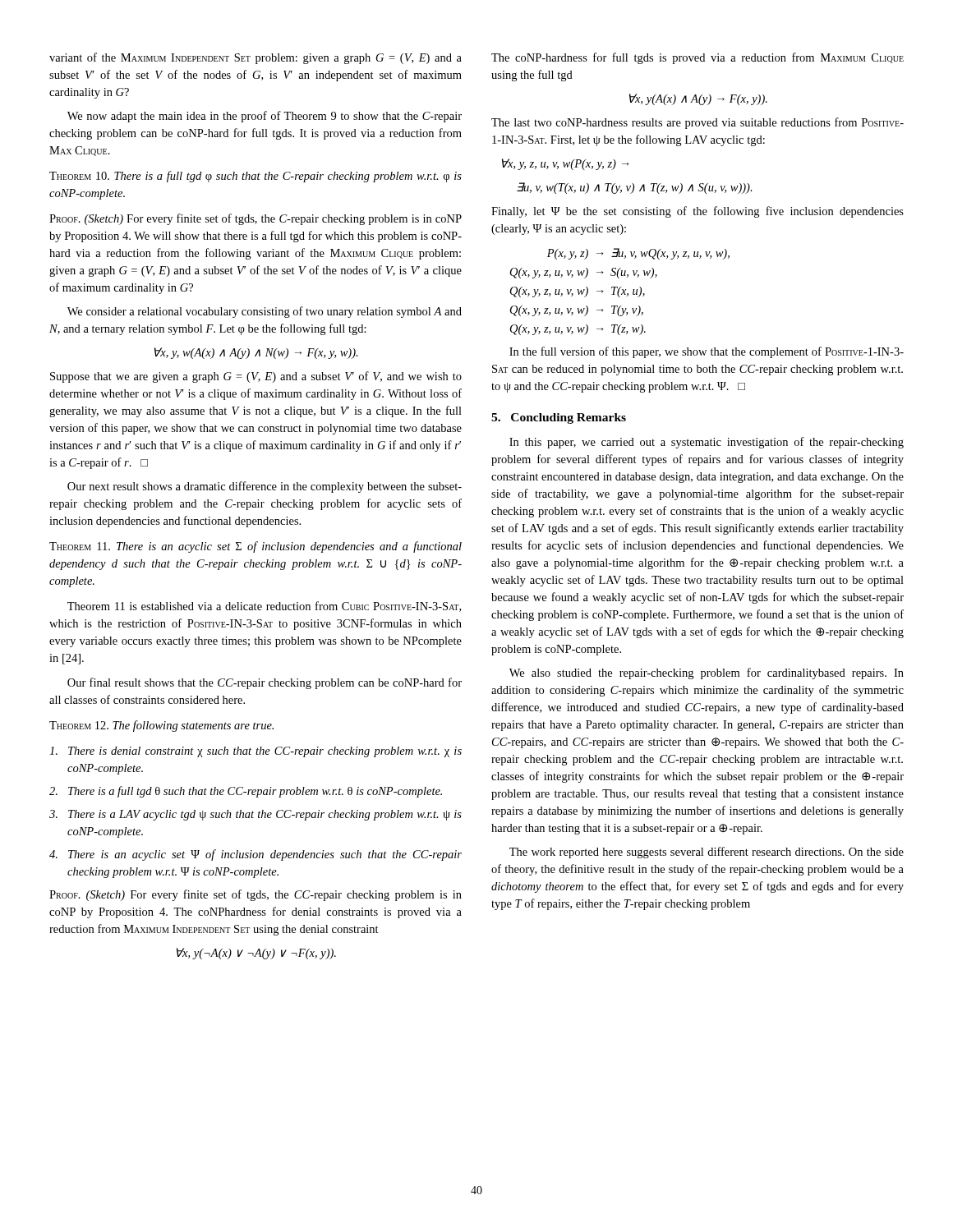
Task: Click on the text block with the text "Finally, let Ψ be the set consisting"
Action: click(x=698, y=220)
